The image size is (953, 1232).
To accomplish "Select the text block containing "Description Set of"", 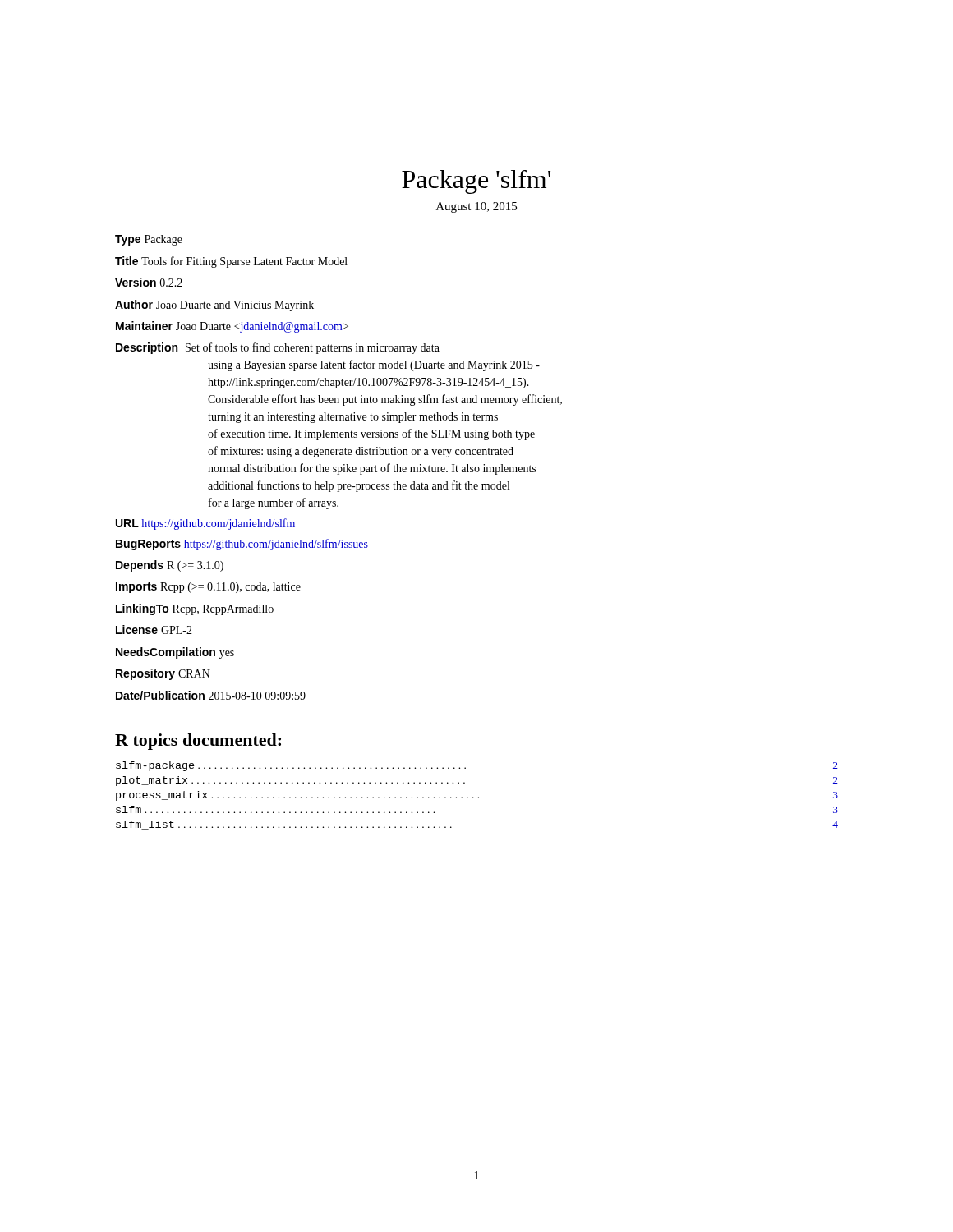I will pos(339,425).
